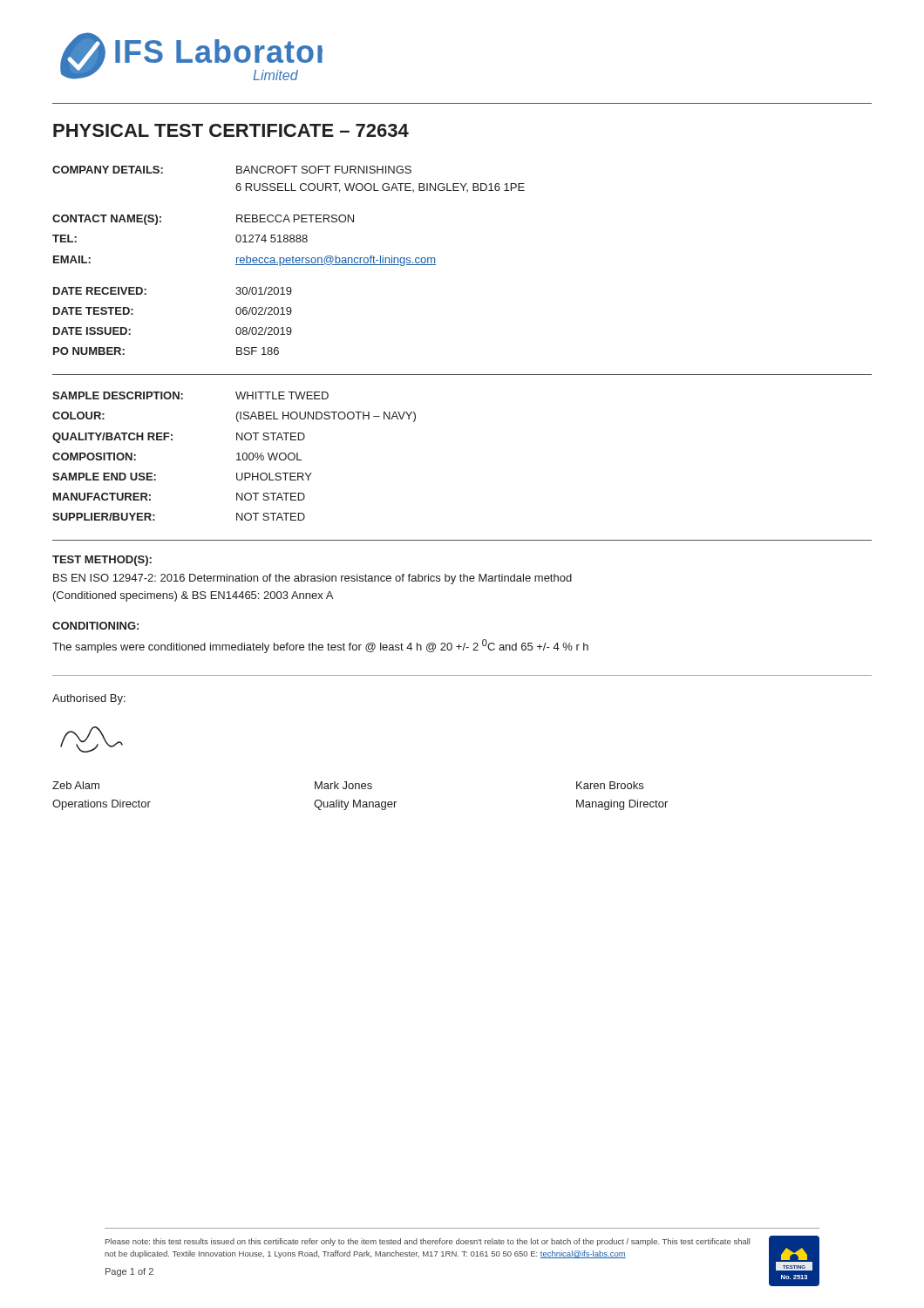This screenshot has width=924, height=1308.
Task: Find the illustration
Action: (462, 737)
